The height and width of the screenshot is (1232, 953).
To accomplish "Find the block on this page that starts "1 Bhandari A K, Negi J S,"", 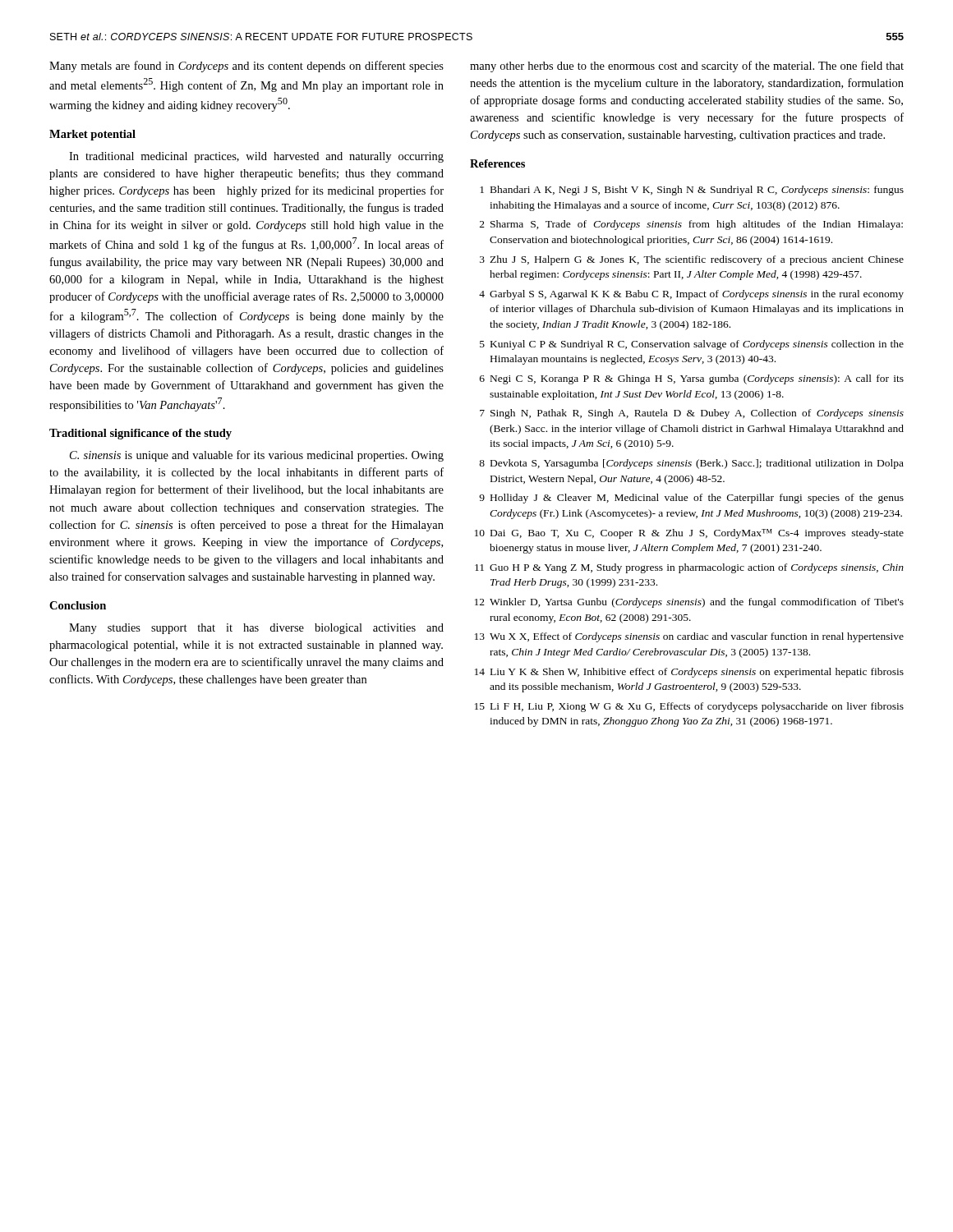I will [687, 198].
